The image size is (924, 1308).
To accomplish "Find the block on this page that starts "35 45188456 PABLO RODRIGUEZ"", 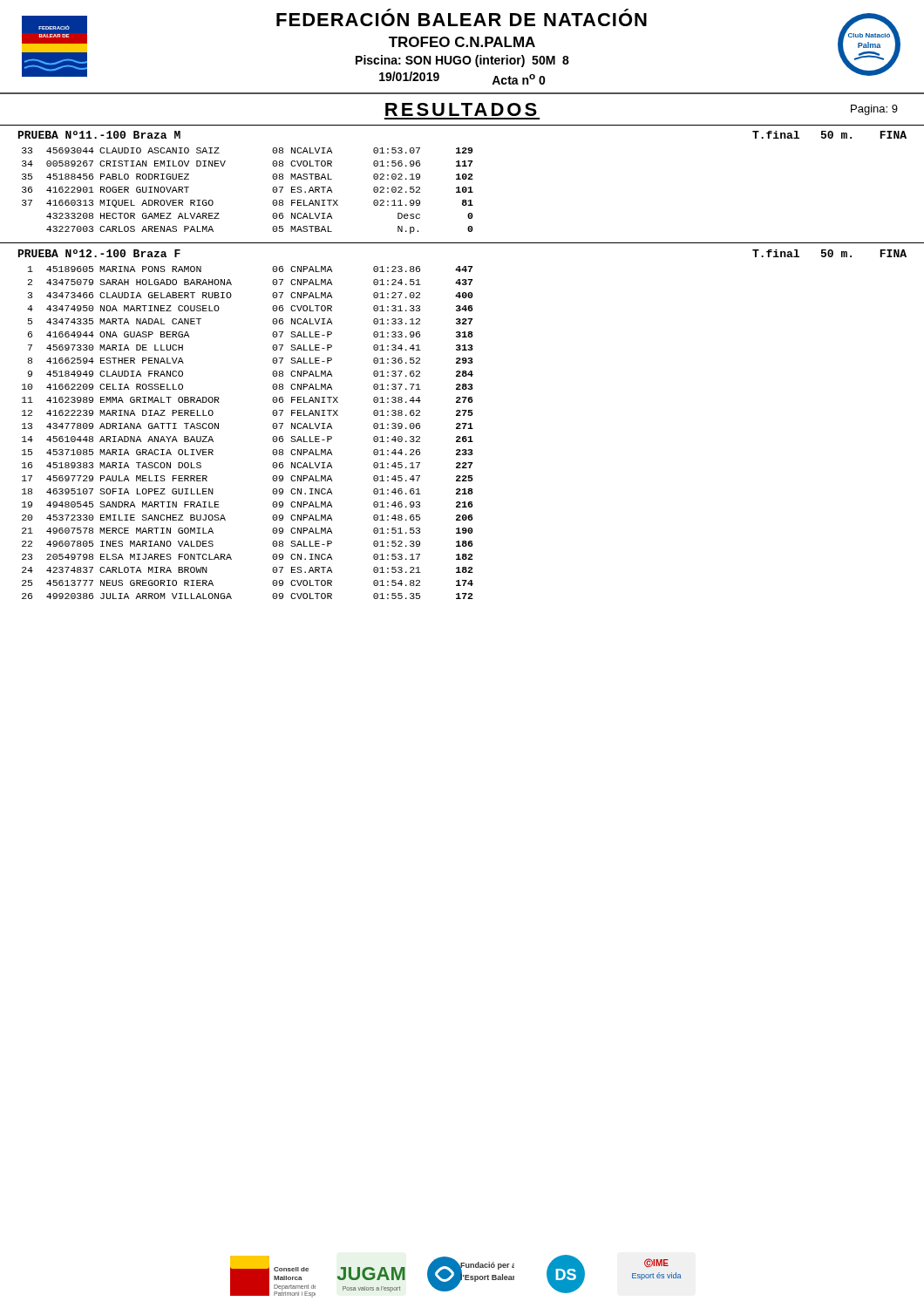I will coord(67,177).
